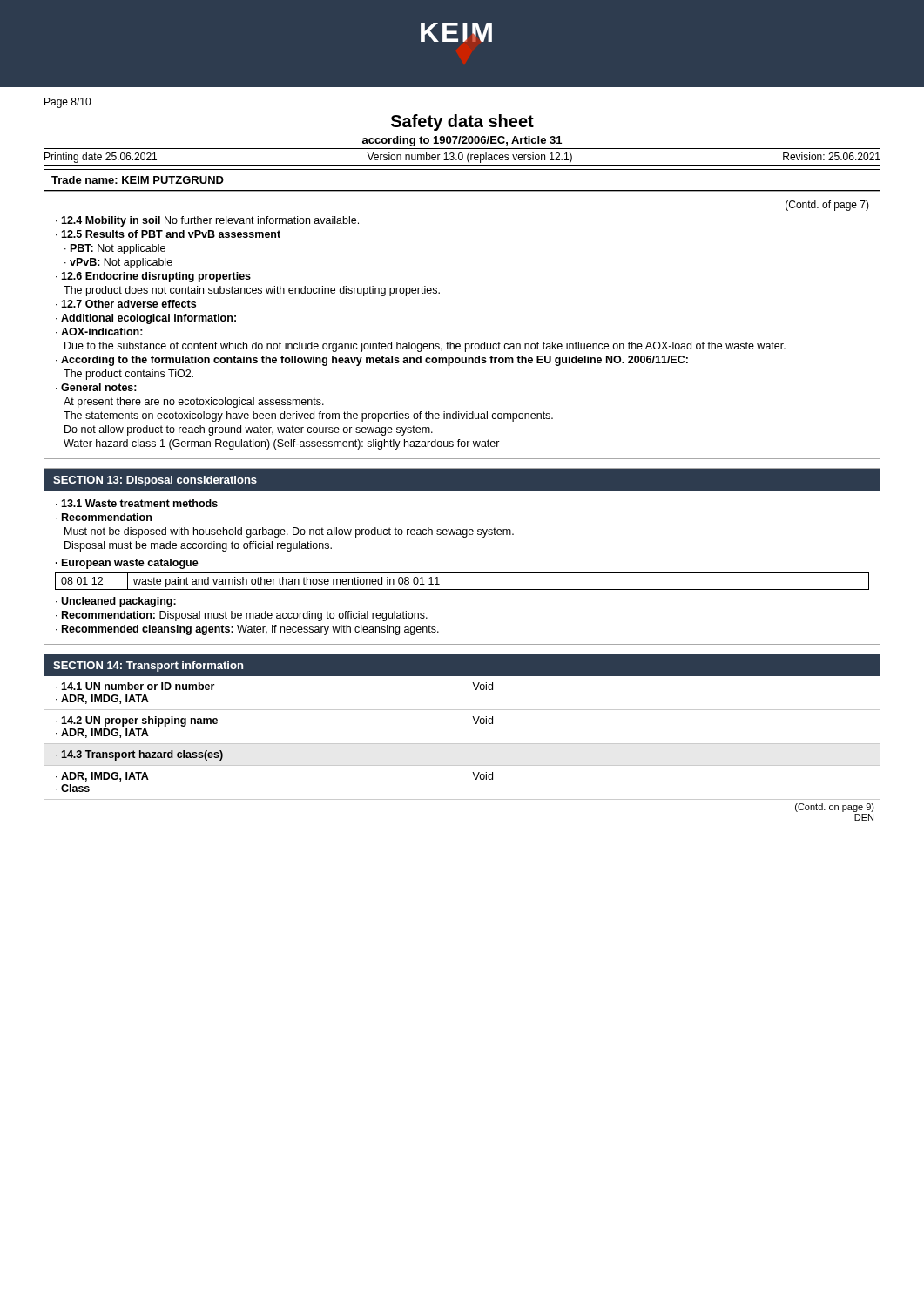Screen dimensions: 1307x924
Task: Select the list item that reads "· General notes: At present there are"
Action: (462, 416)
